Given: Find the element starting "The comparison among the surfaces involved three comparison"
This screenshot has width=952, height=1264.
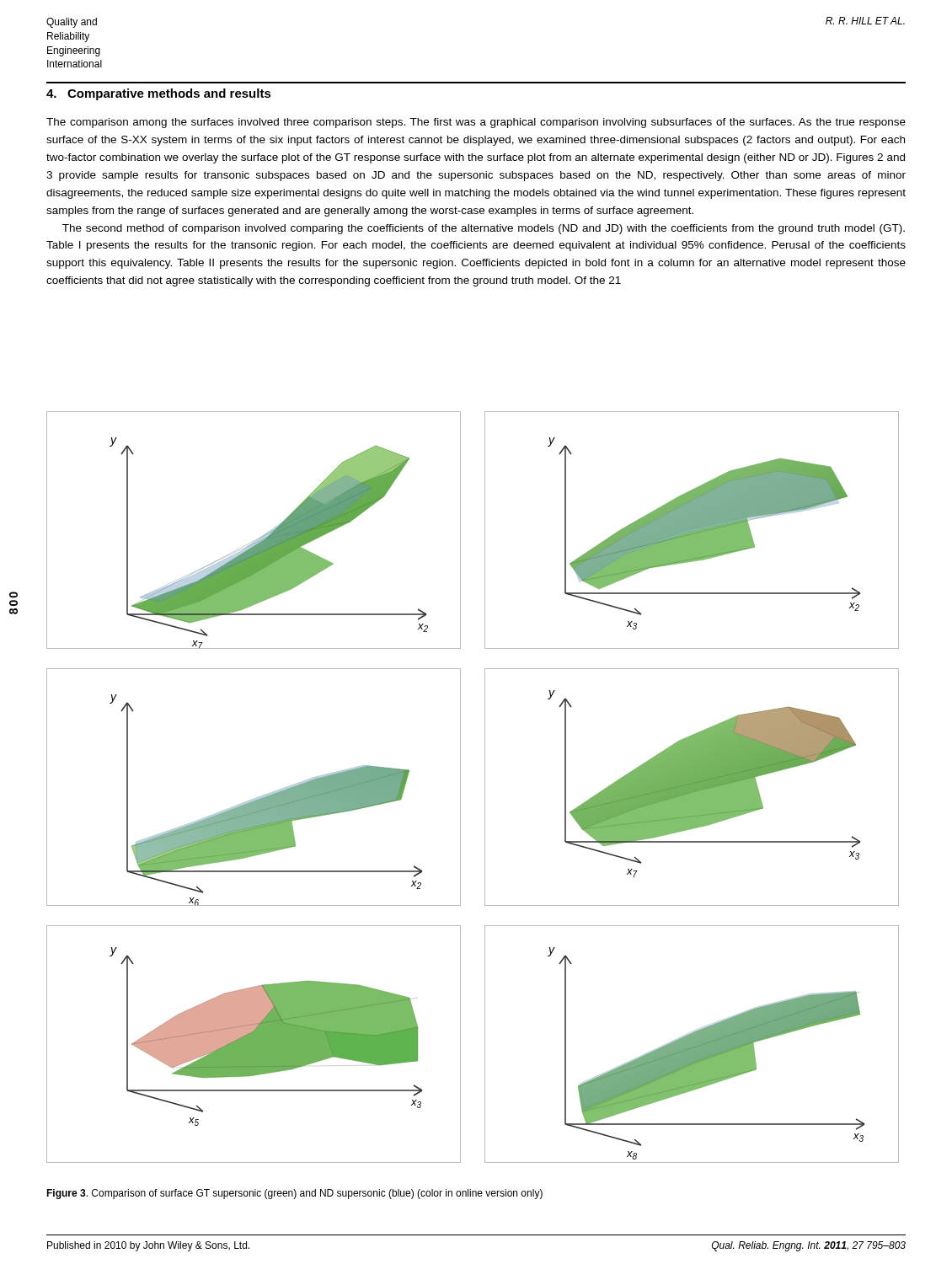Looking at the screenshot, I should (x=476, y=201).
